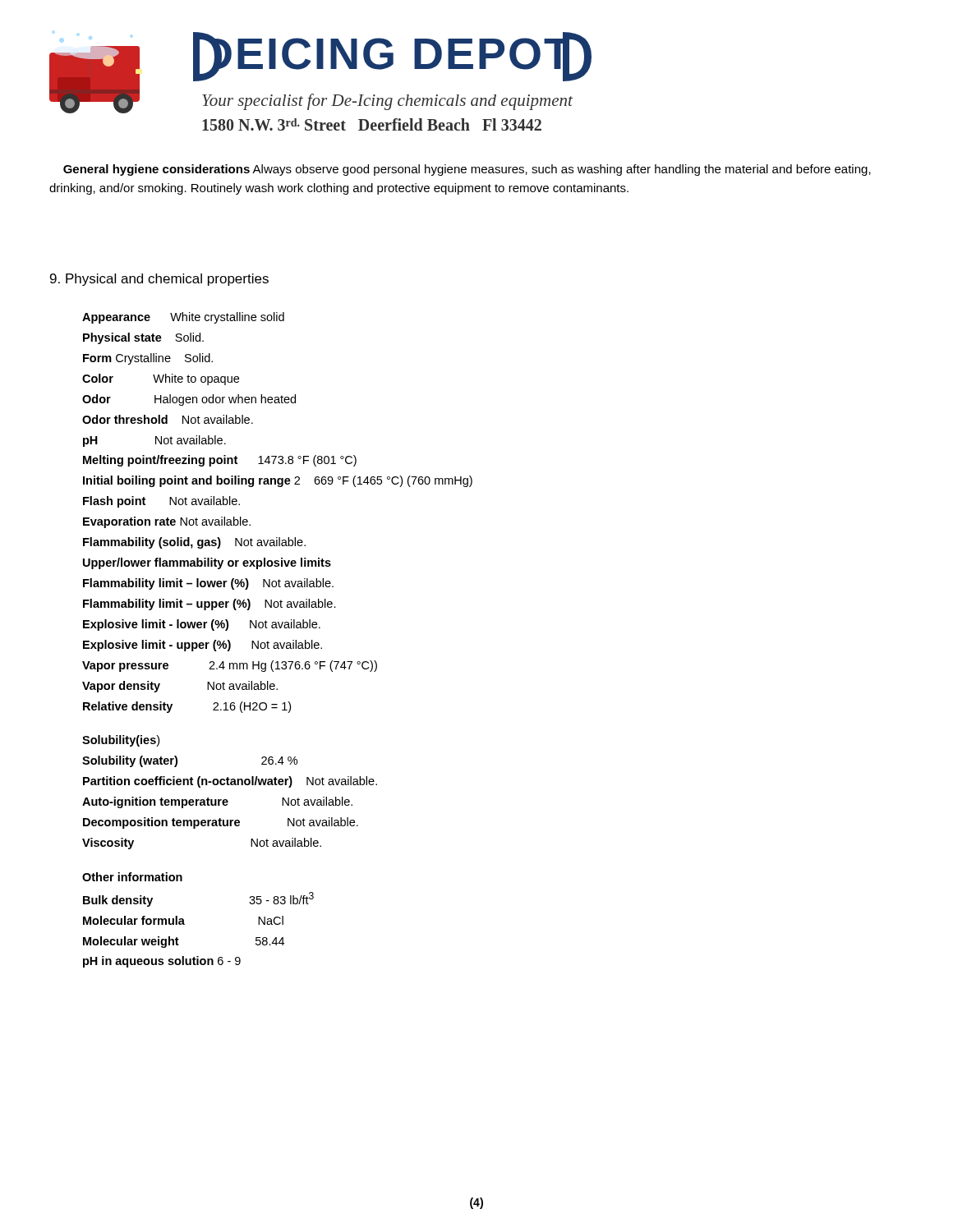Screen dimensions: 1232x953
Task: Locate the element starting "Appearance White crystalline solid Physical state Solid."
Action: [183, 318]
